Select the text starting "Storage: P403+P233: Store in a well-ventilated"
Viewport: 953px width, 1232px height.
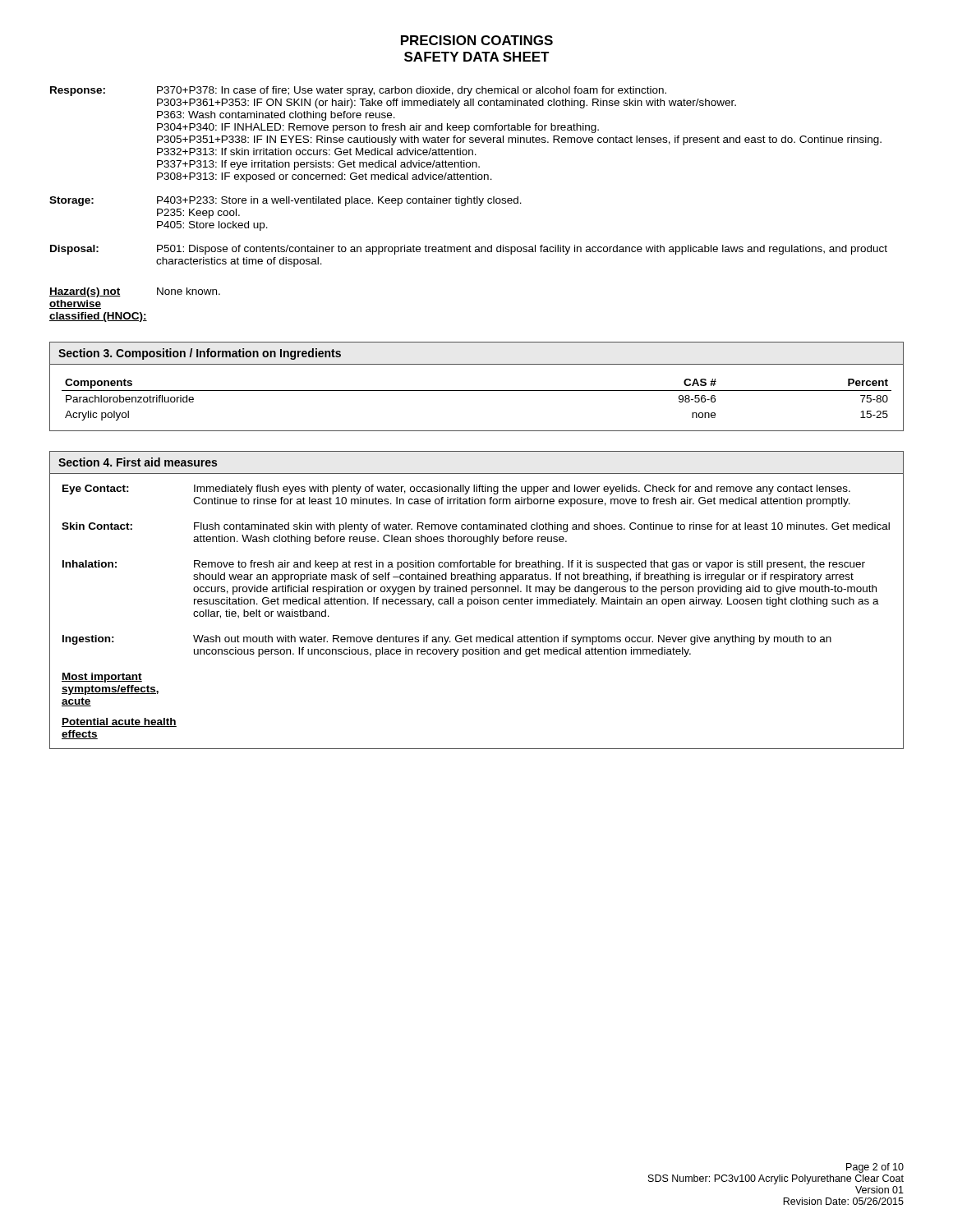[476, 212]
